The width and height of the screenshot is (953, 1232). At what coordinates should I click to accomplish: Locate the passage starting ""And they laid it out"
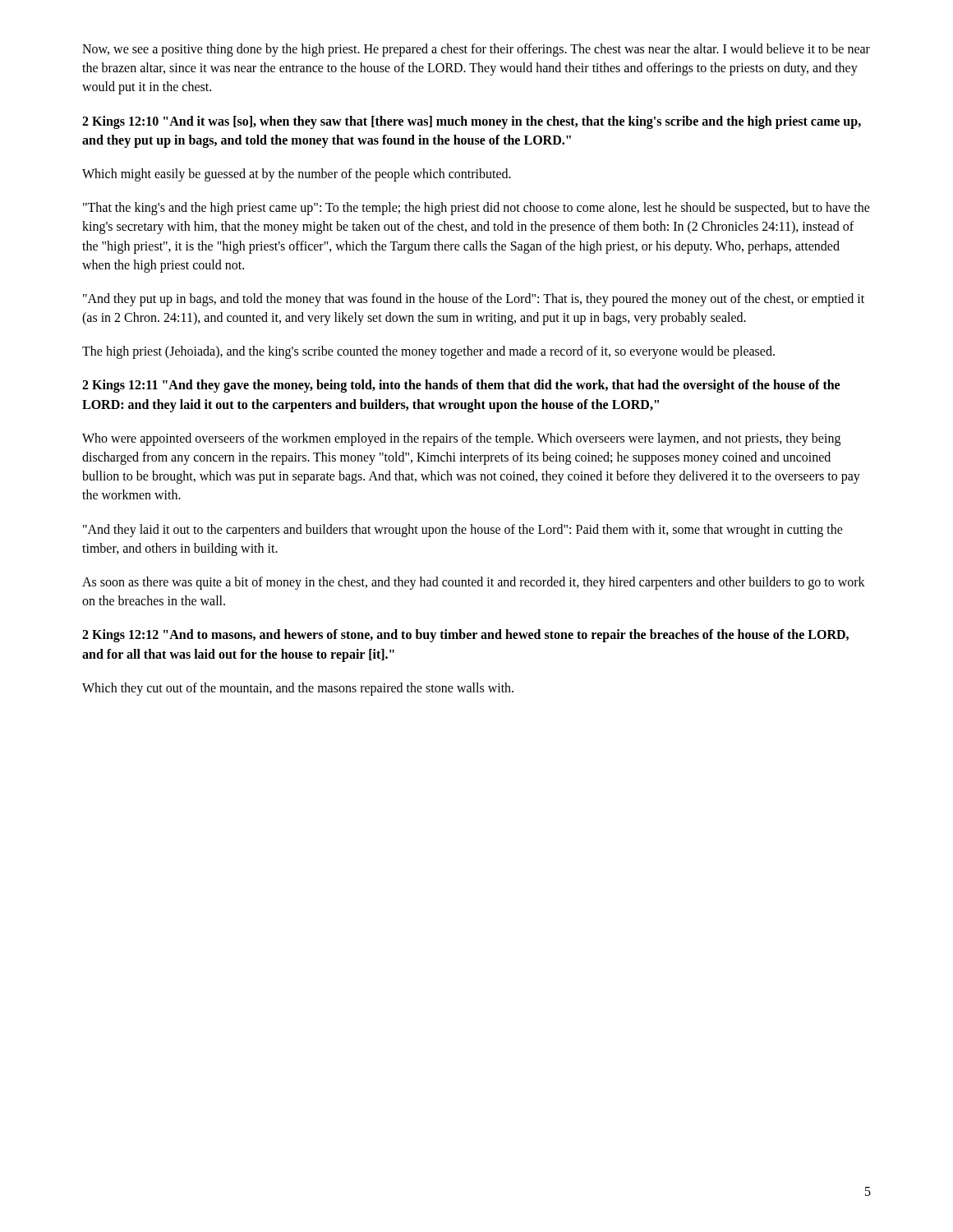(x=462, y=539)
